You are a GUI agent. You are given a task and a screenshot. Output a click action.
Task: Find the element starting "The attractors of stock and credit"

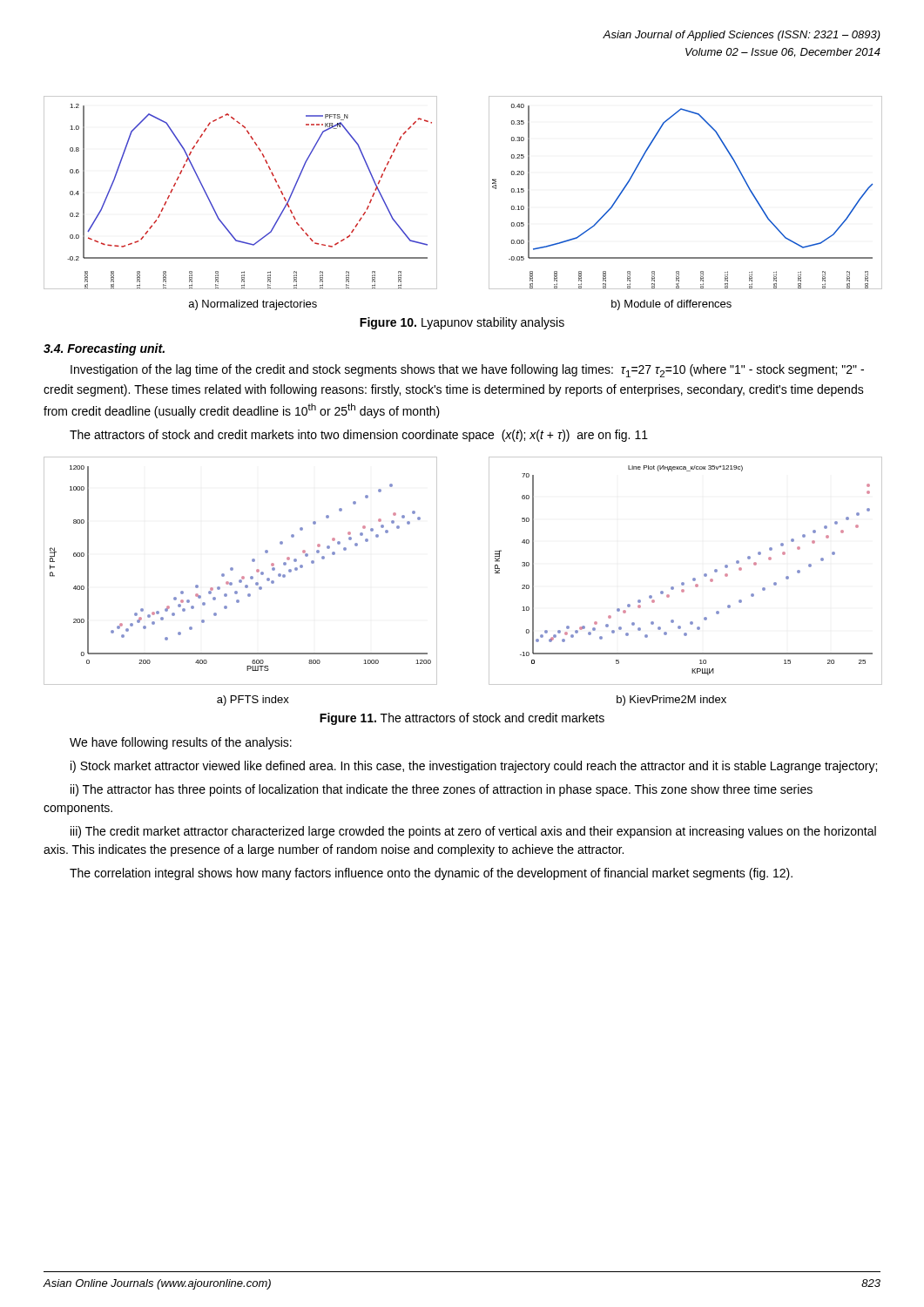tap(359, 435)
